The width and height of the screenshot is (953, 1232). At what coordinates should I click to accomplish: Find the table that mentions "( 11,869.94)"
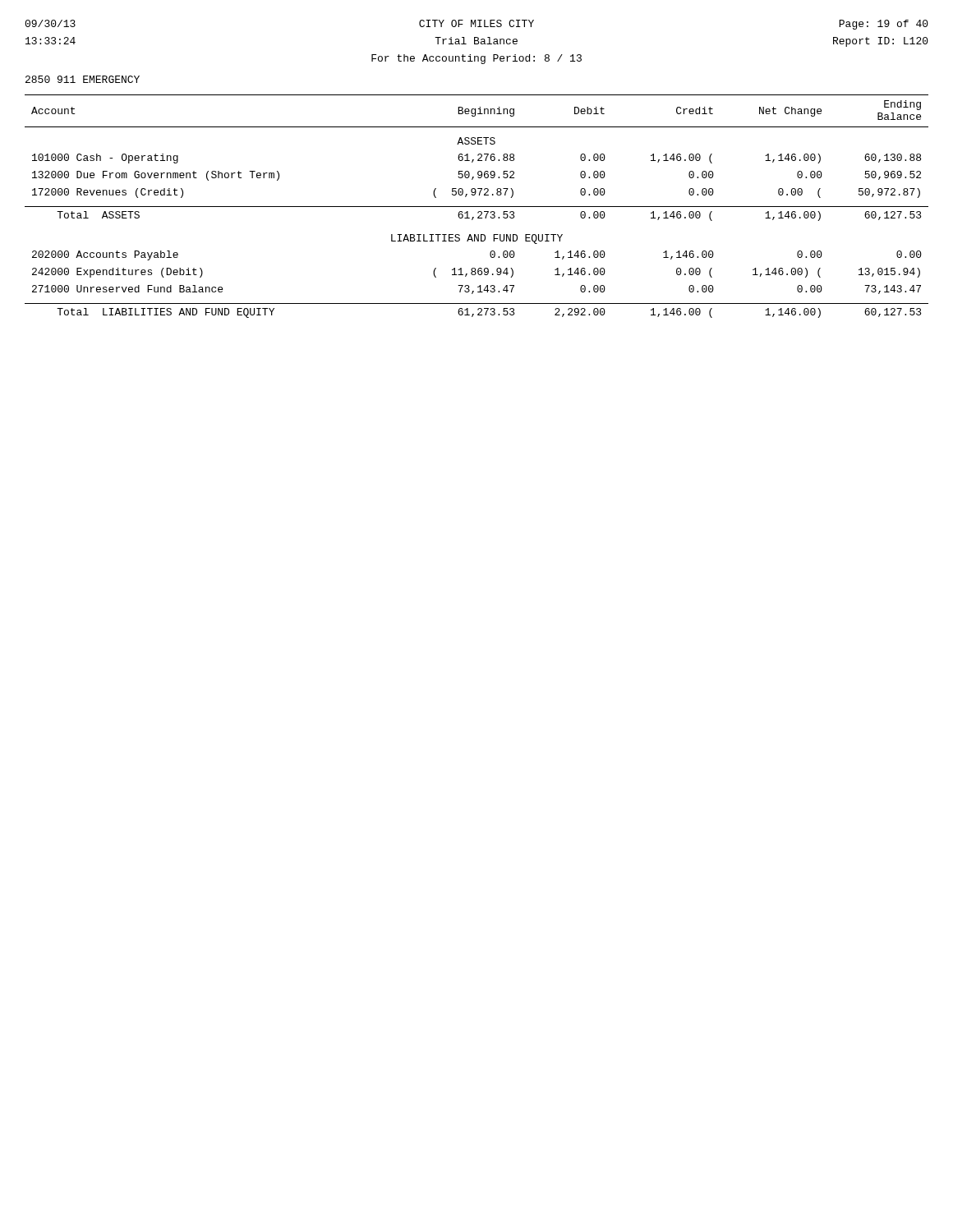[476, 208]
